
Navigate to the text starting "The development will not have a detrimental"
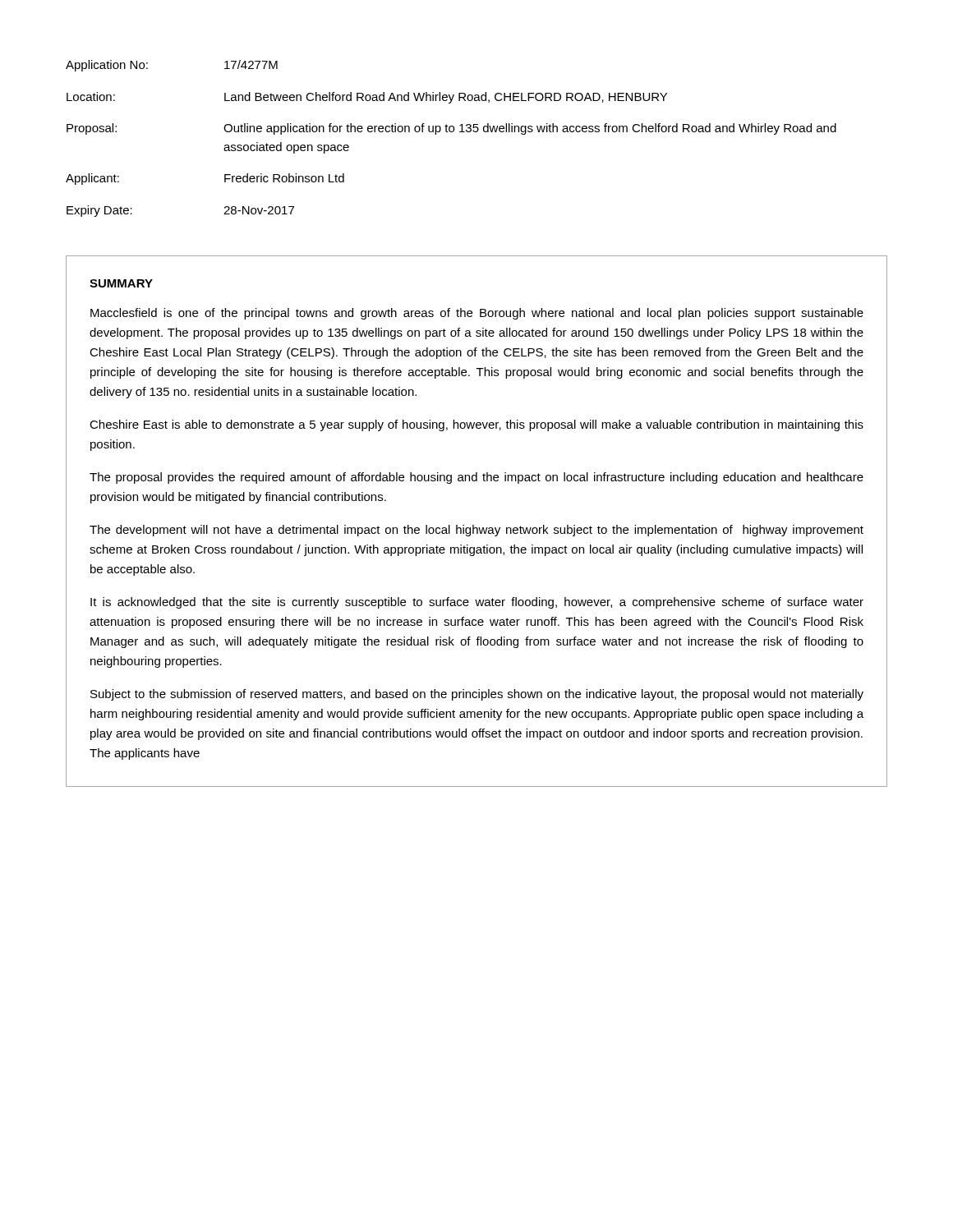(476, 549)
